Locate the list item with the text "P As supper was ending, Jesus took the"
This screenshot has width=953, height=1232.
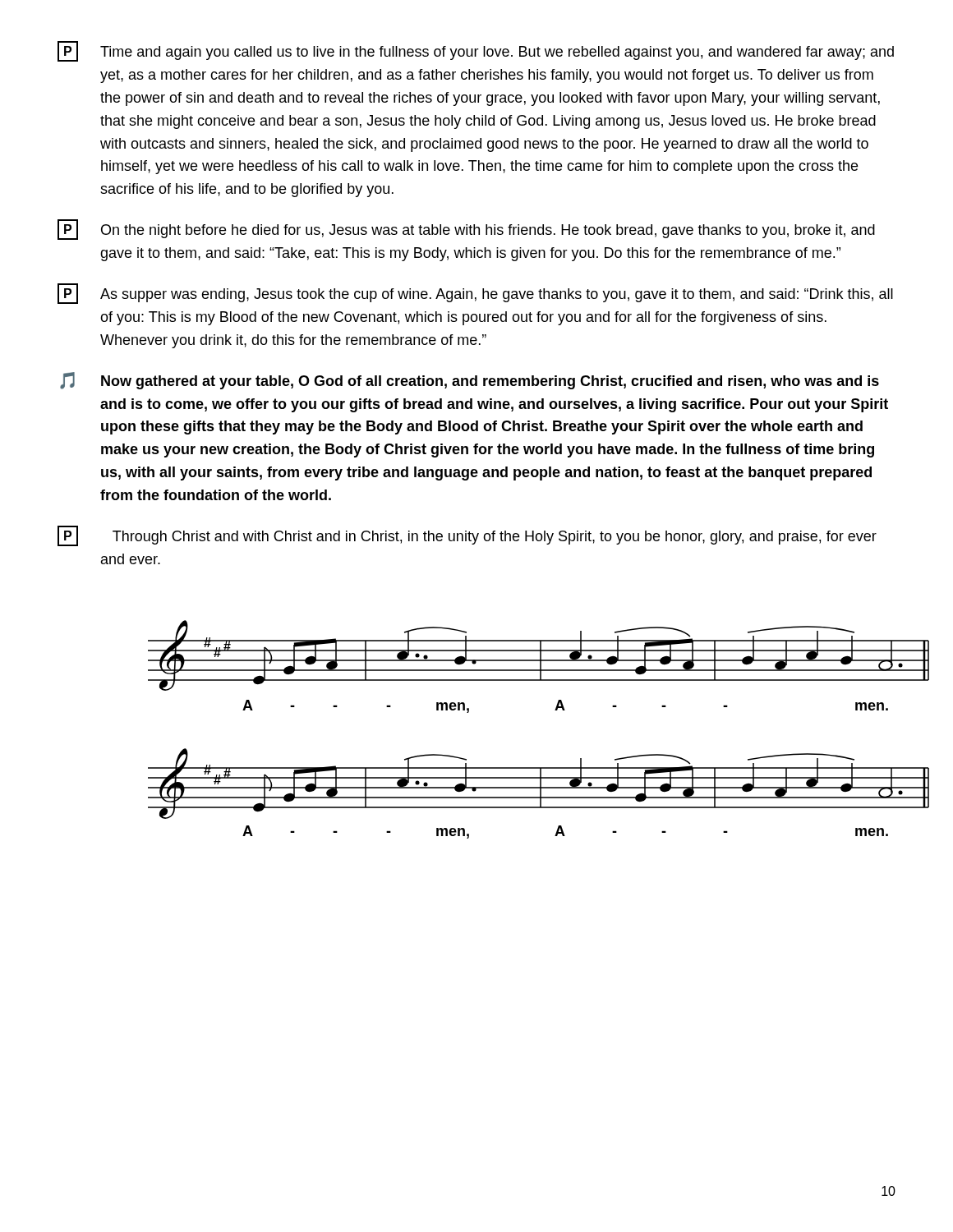point(476,318)
